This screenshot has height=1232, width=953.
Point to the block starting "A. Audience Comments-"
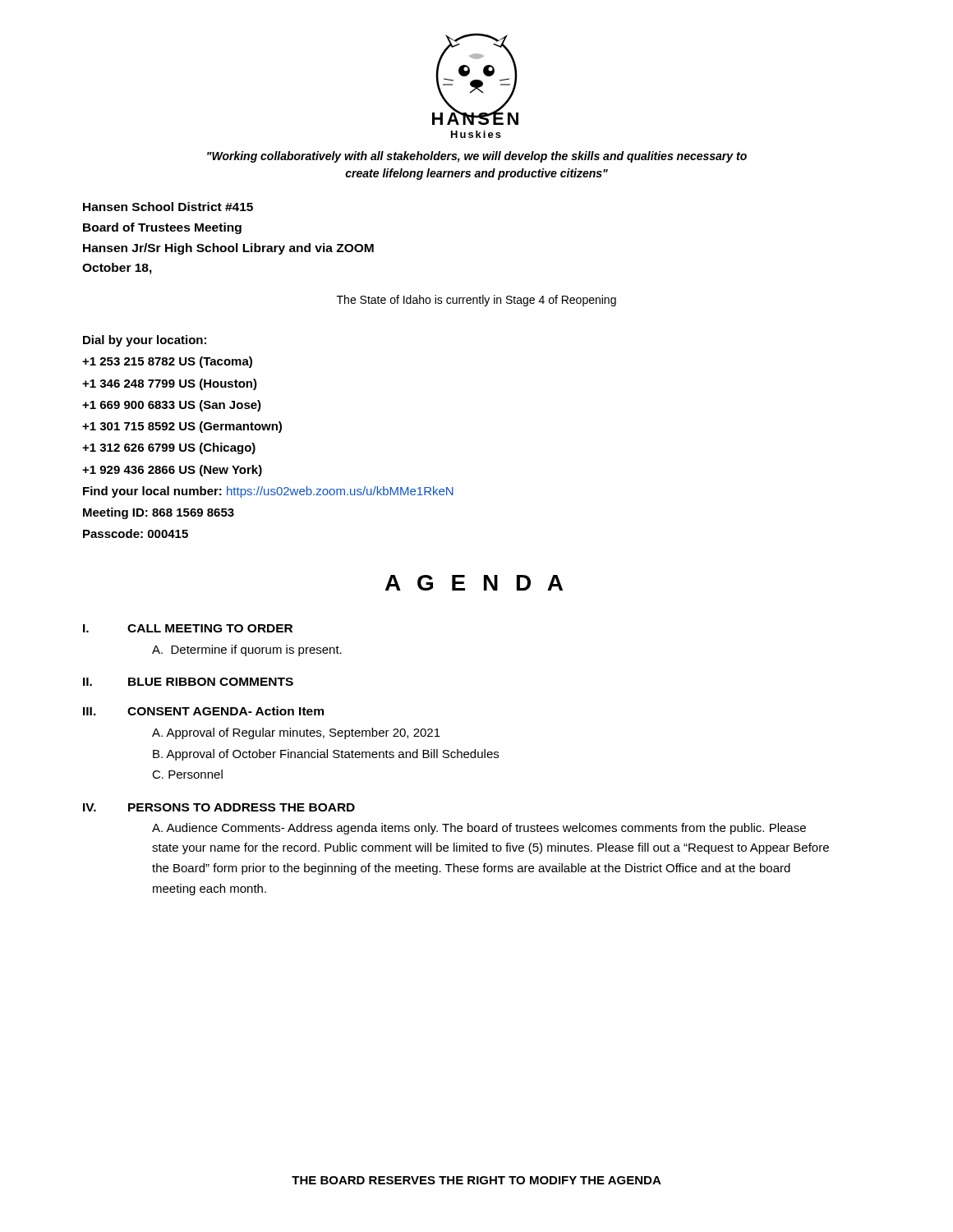pos(491,858)
